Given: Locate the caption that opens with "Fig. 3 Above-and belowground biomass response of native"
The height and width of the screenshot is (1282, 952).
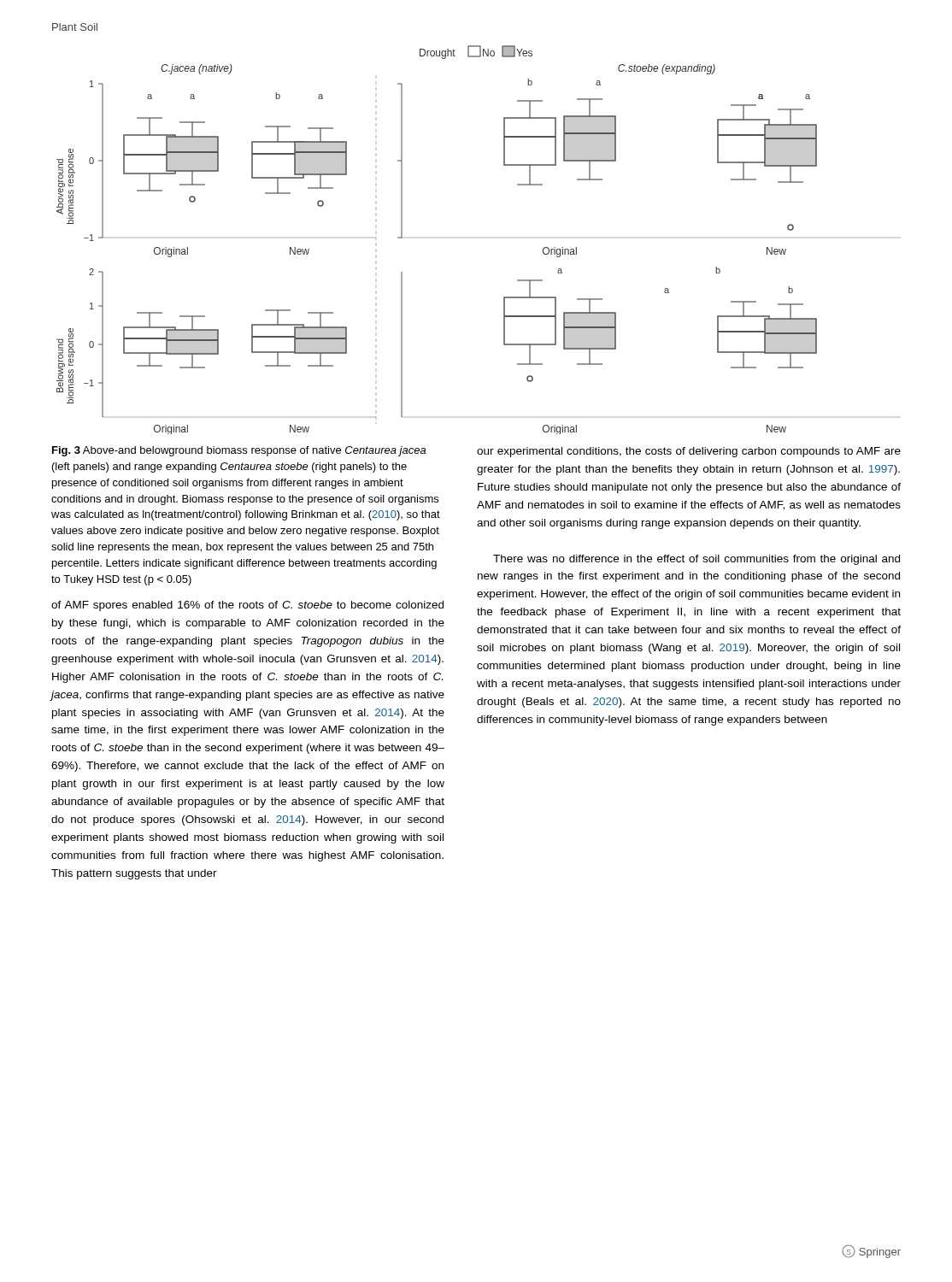Looking at the screenshot, I should point(245,514).
